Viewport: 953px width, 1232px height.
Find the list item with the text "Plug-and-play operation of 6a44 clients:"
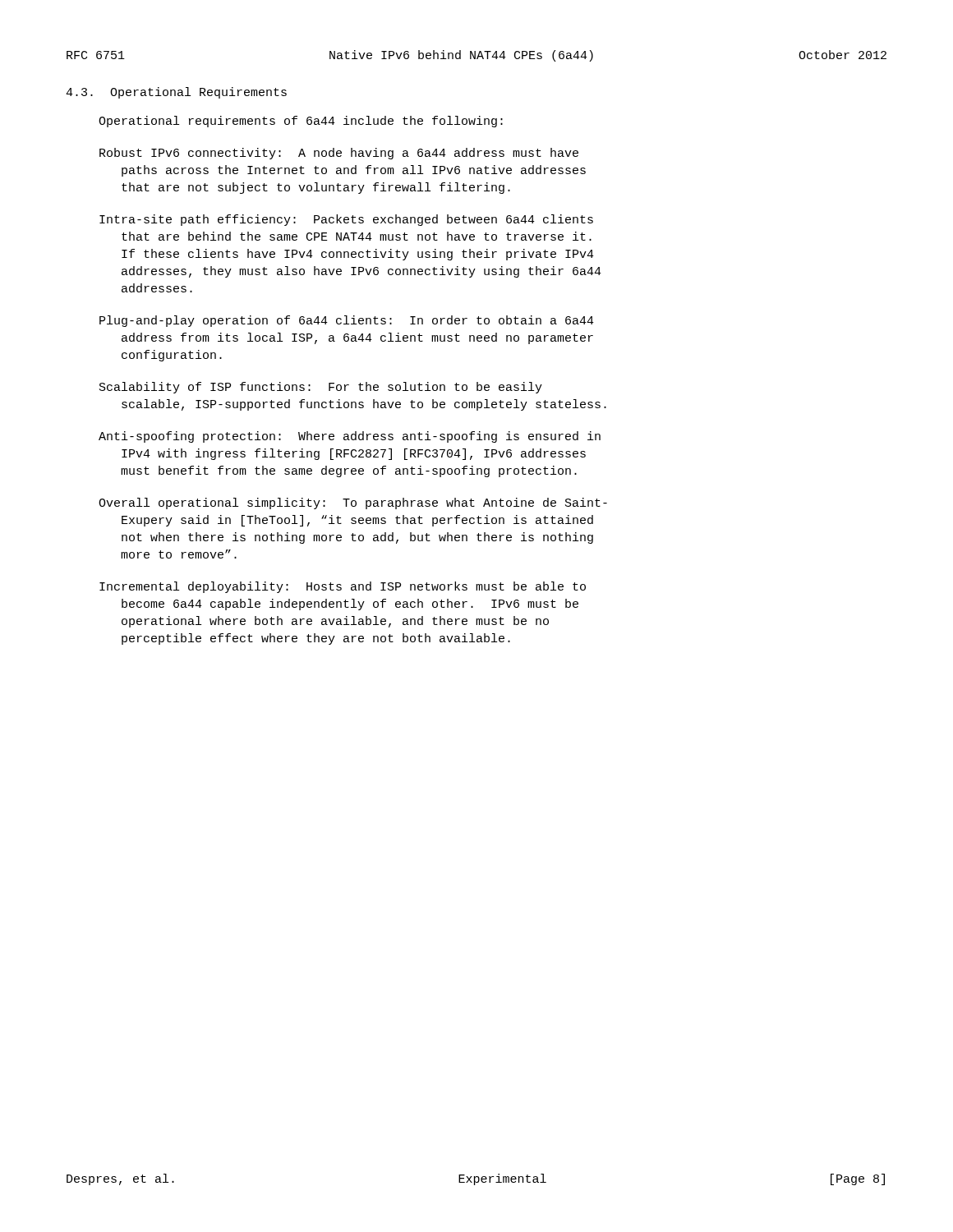point(493,339)
